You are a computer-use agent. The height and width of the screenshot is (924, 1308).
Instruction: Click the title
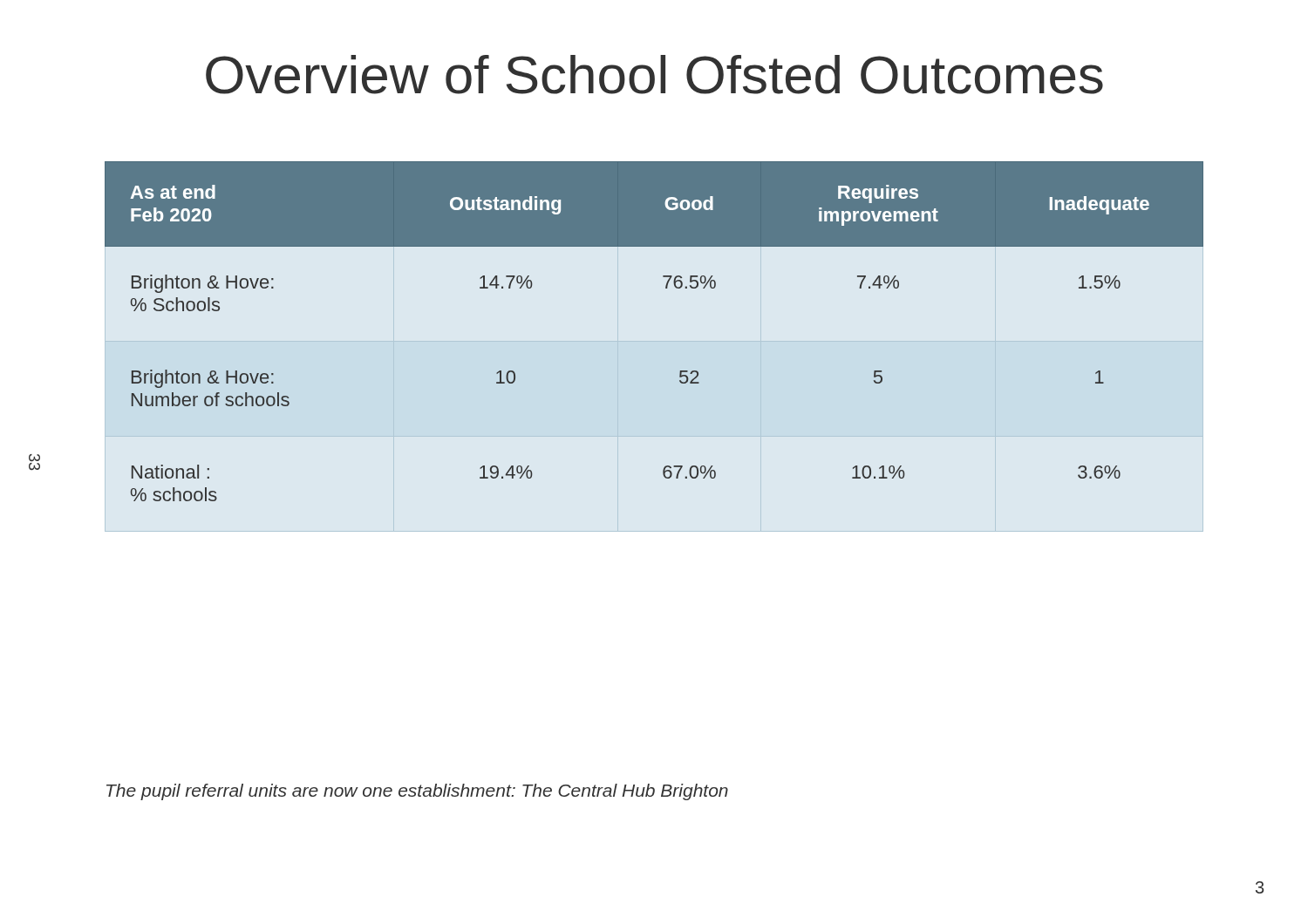click(x=654, y=75)
